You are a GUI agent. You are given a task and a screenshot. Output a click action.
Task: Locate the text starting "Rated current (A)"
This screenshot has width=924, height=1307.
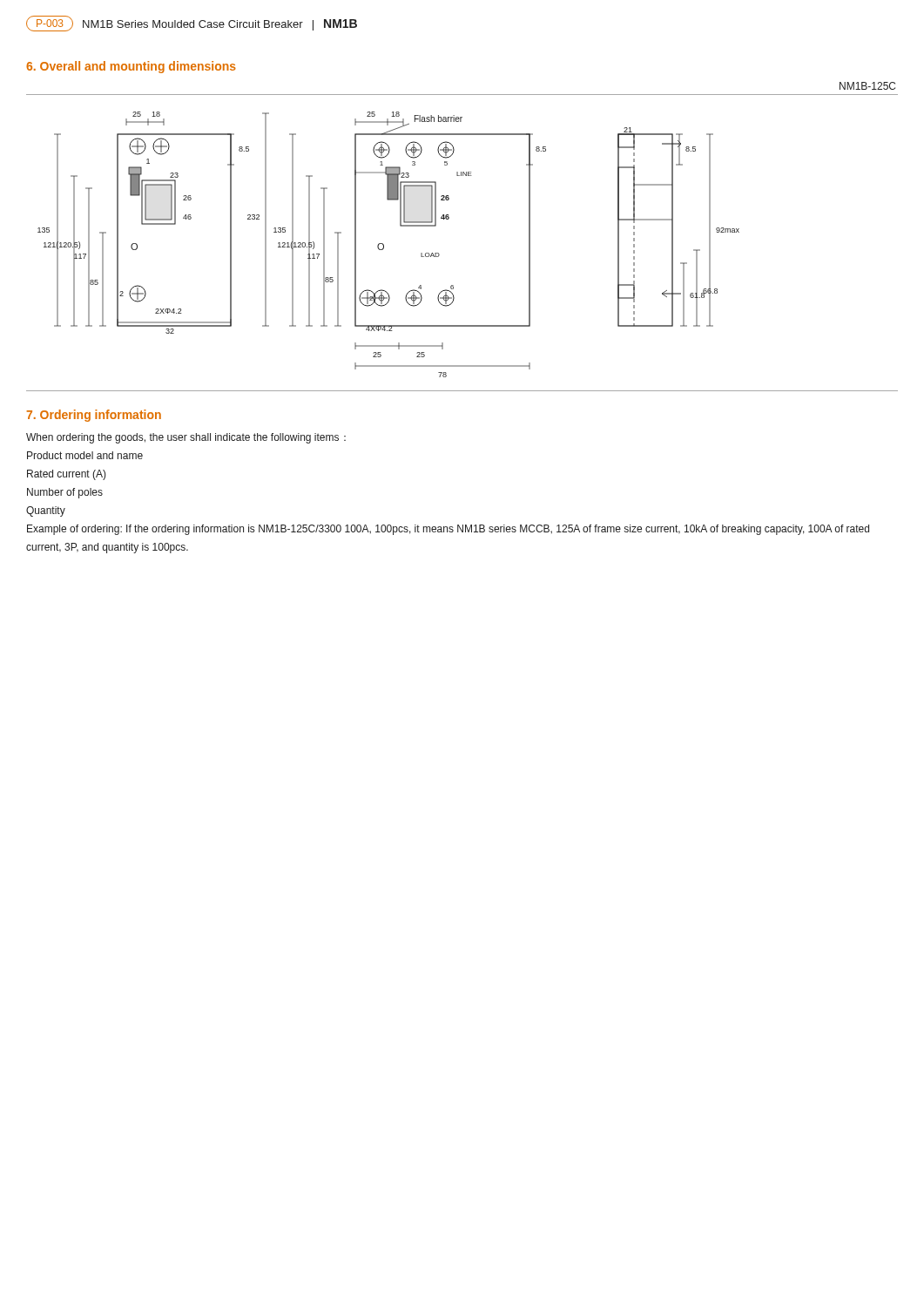click(66, 474)
